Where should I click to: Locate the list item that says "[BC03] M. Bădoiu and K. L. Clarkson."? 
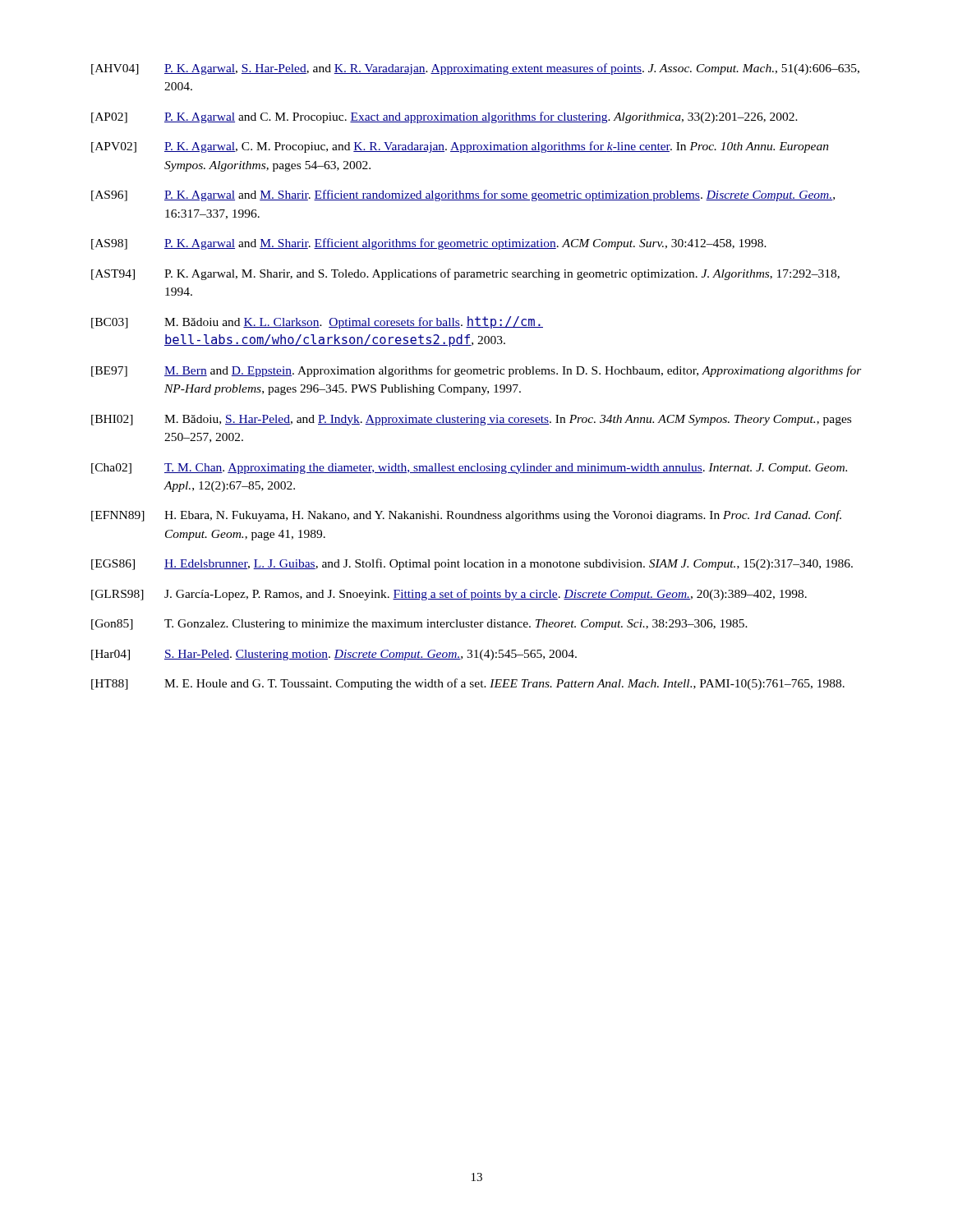pyautogui.click(x=476, y=331)
